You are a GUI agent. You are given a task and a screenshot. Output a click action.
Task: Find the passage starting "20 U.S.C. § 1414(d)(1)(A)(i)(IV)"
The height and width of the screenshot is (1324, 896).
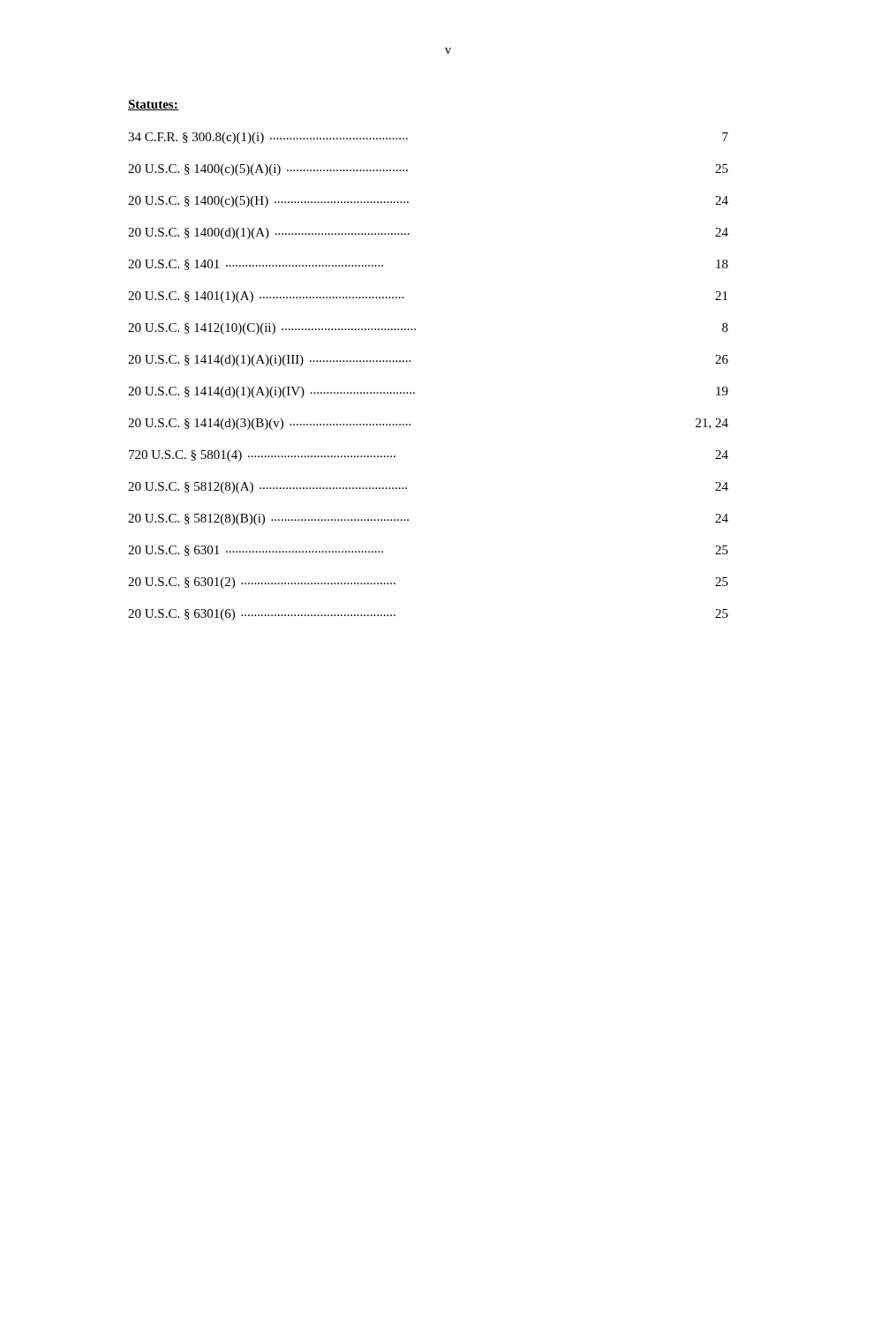[x=222, y=392]
